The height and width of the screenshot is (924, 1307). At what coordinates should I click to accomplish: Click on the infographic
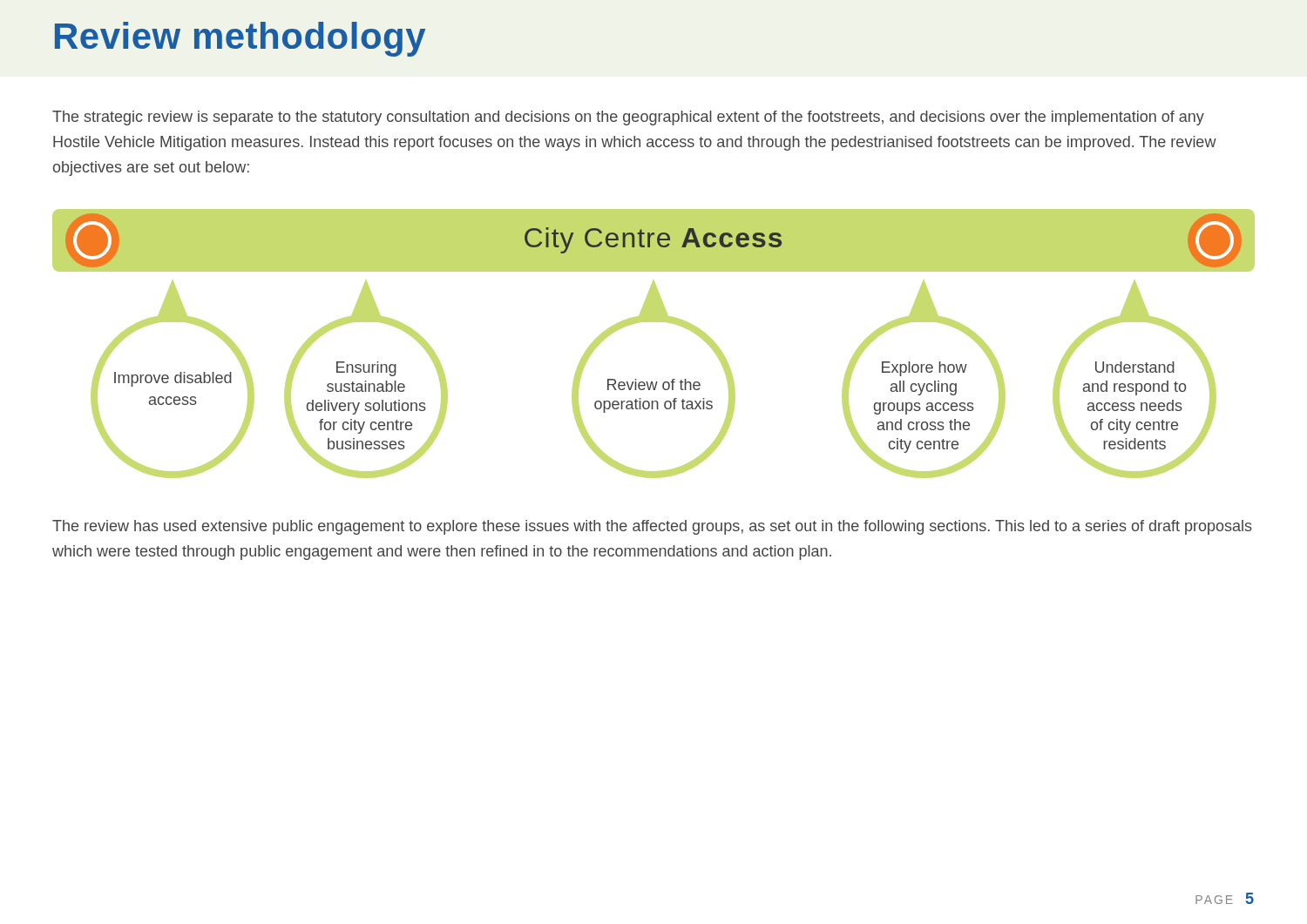(654, 348)
